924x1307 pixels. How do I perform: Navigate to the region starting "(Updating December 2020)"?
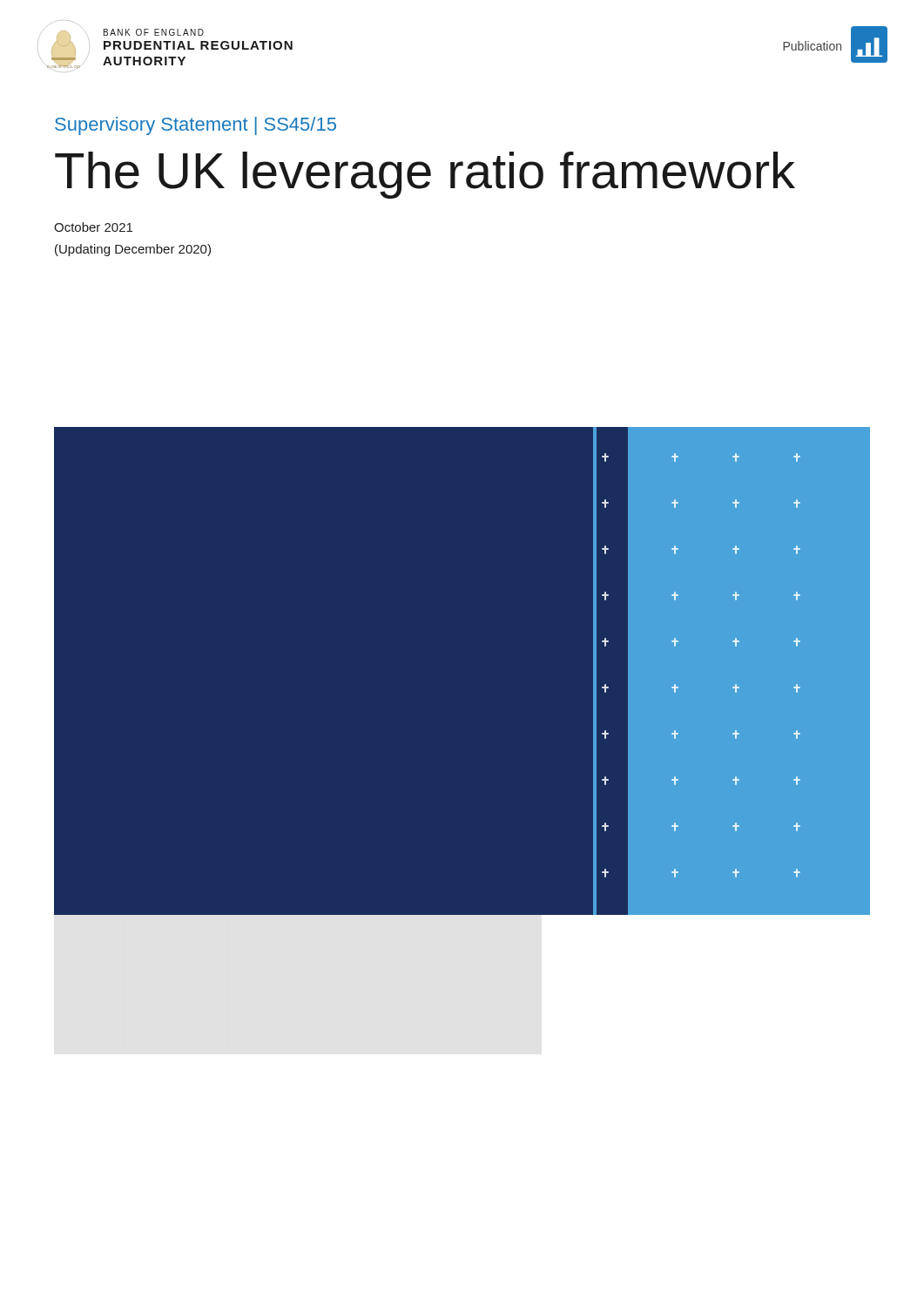pyautogui.click(x=133, y=249)
